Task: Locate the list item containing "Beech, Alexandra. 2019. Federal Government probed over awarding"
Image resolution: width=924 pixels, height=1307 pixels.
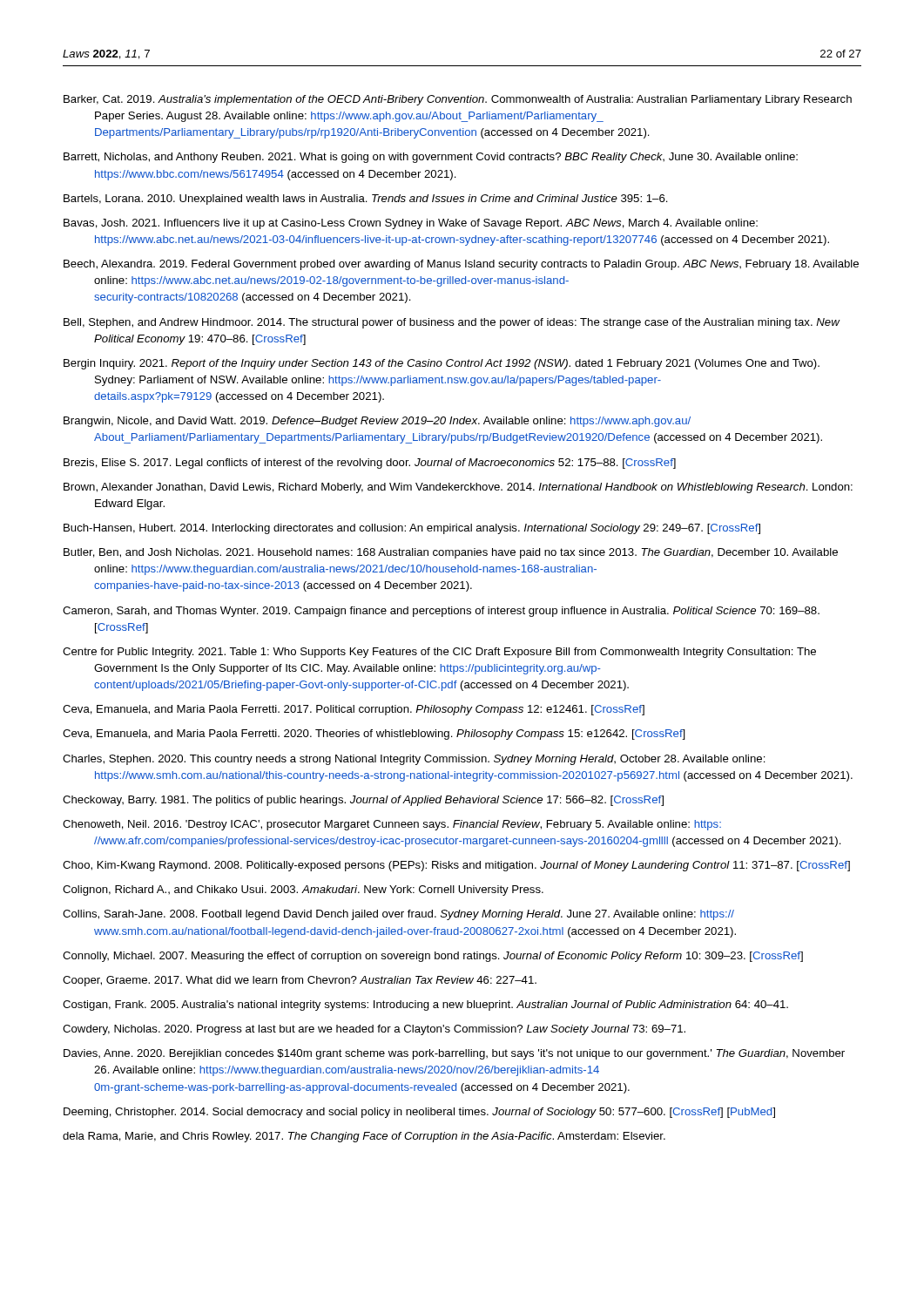Action: pos(461,280)
